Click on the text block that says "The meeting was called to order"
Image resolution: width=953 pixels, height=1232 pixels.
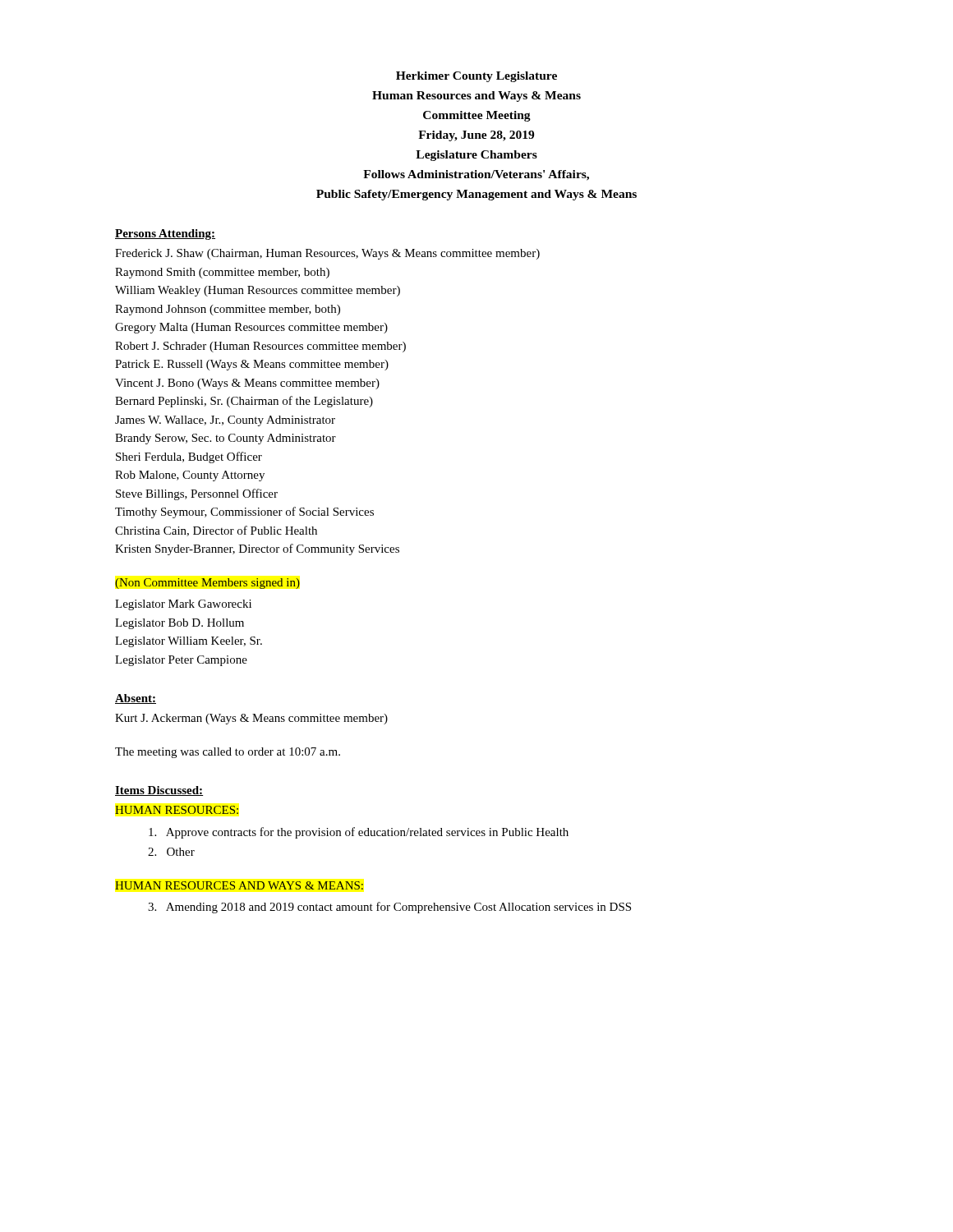(x=228, y=751)
